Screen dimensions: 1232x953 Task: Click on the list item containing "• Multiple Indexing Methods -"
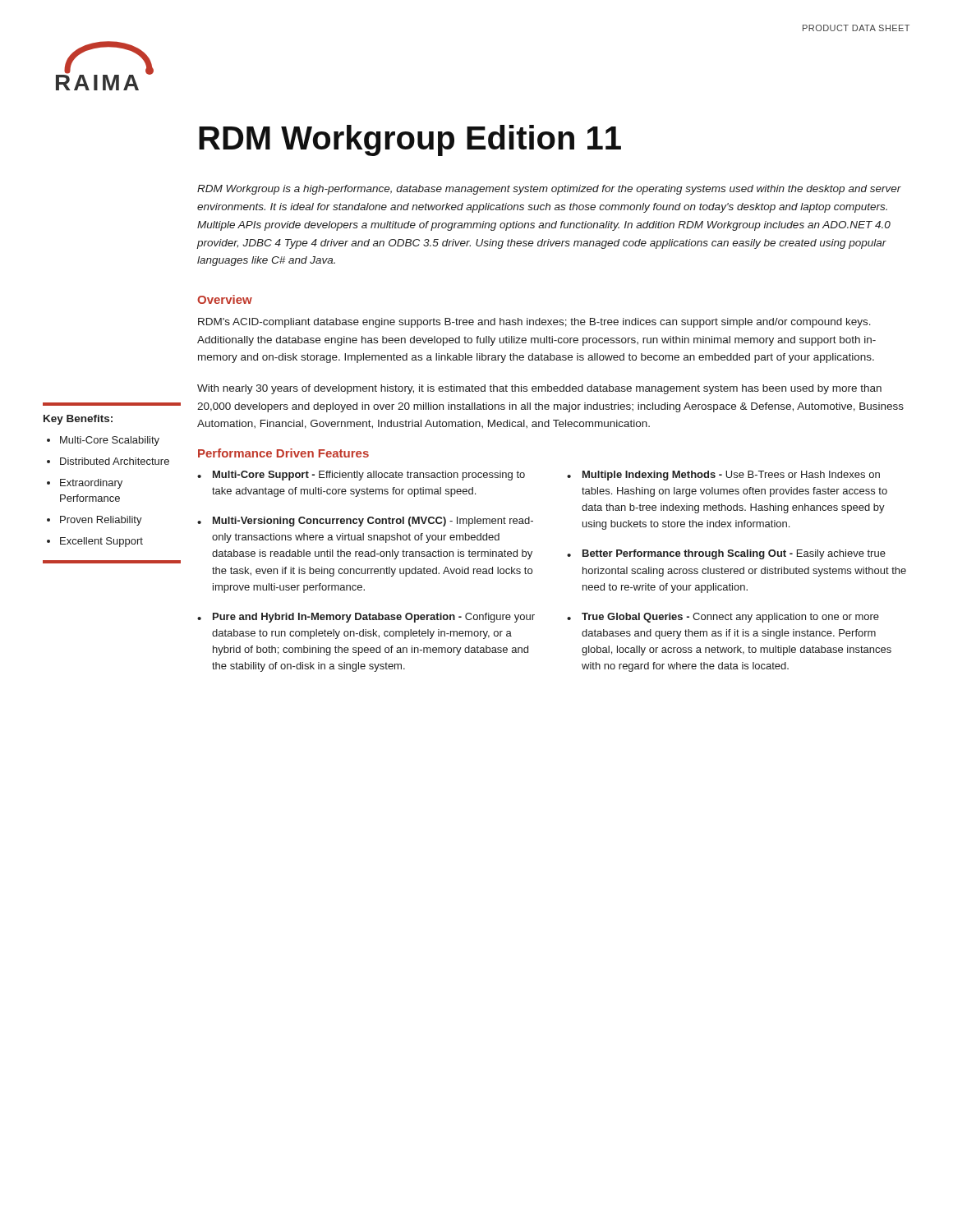click(x=739, y=500)
